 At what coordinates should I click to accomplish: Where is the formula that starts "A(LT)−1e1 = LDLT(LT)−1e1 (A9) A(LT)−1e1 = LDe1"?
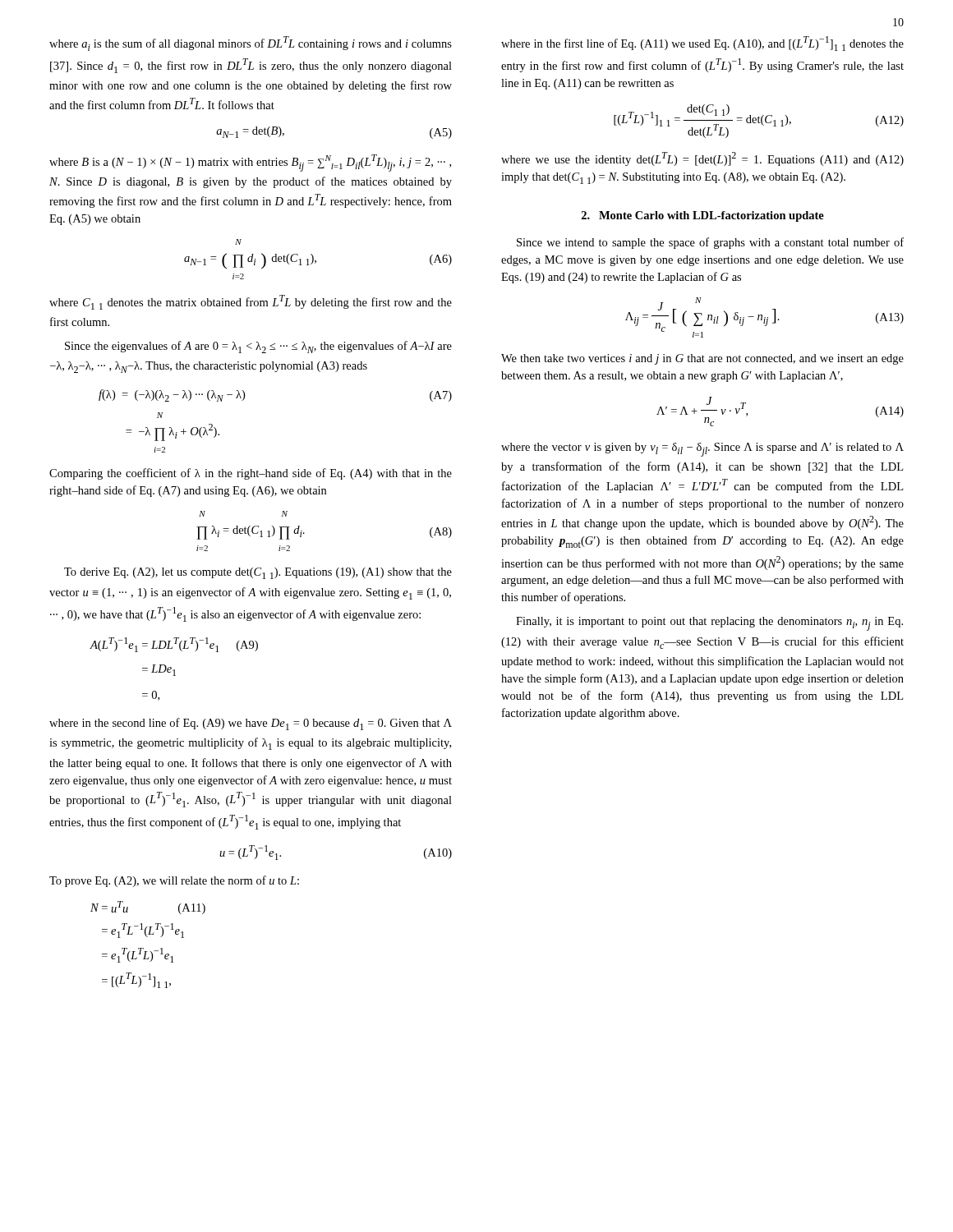click(x=174, y=645)
